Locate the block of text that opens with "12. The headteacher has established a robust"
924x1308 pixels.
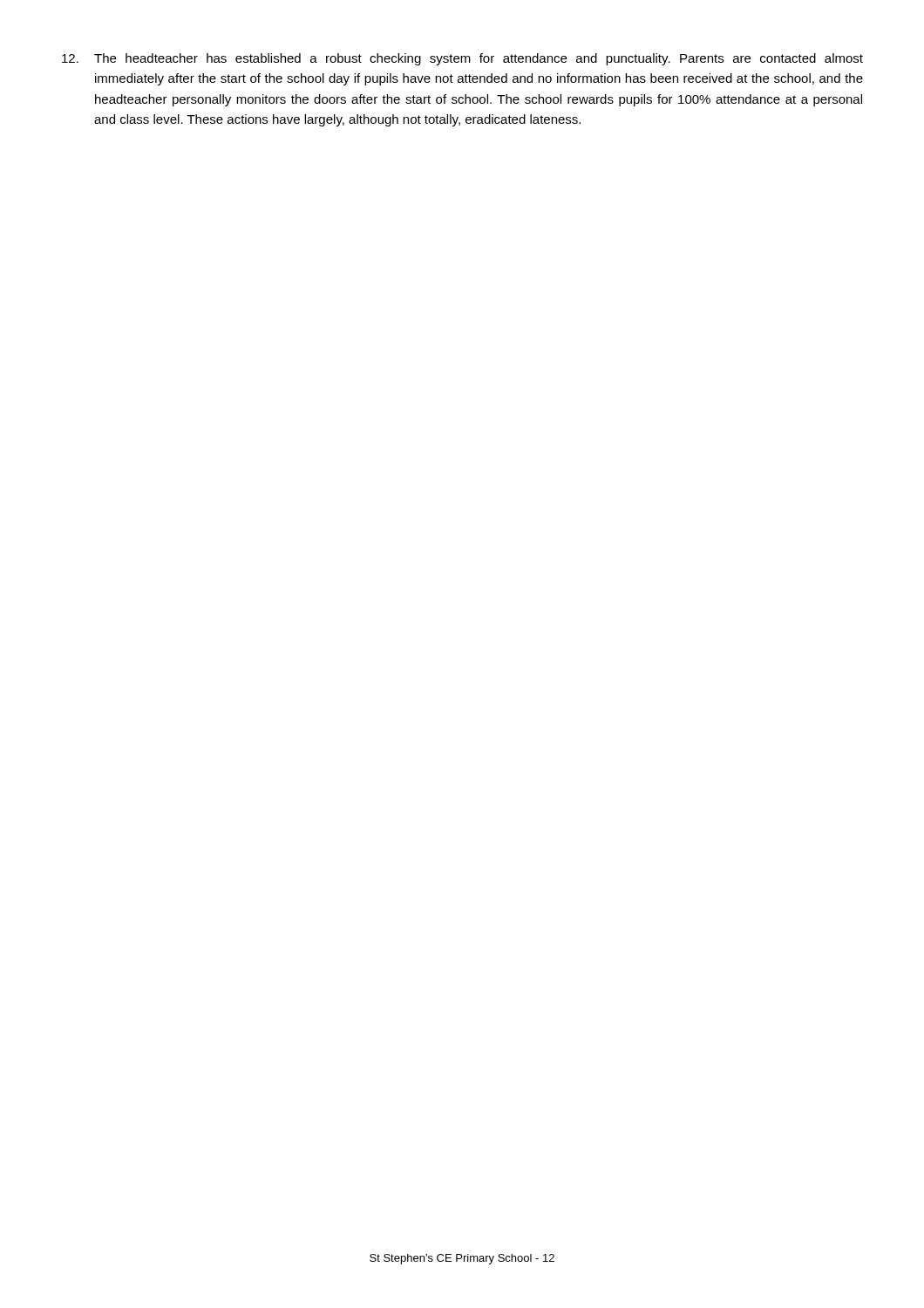[x=462, y=89]
